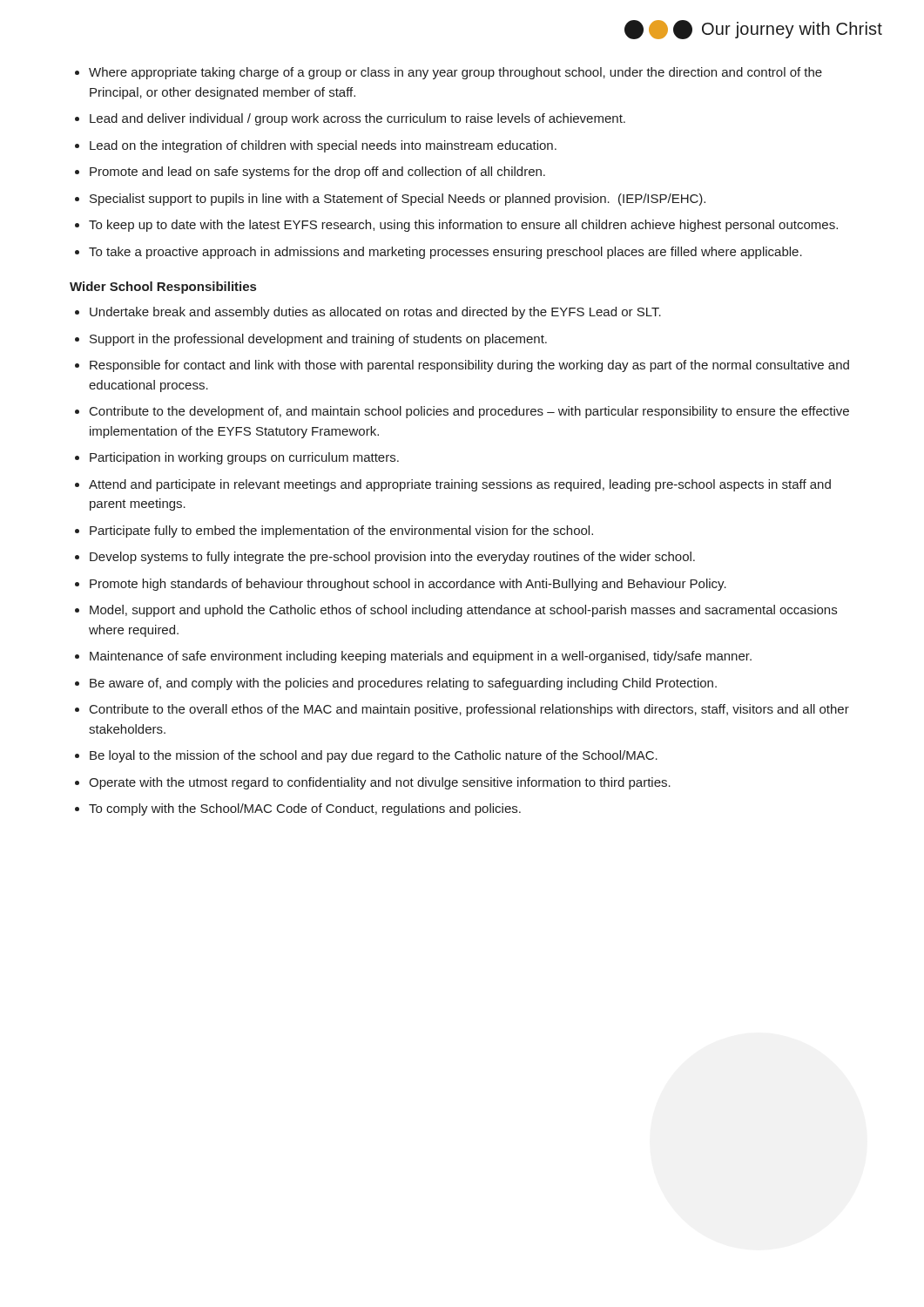The image size is (924, 1307).
Task: Click on the text block starting "Promote high standards of"
Action: pos(408,583)
